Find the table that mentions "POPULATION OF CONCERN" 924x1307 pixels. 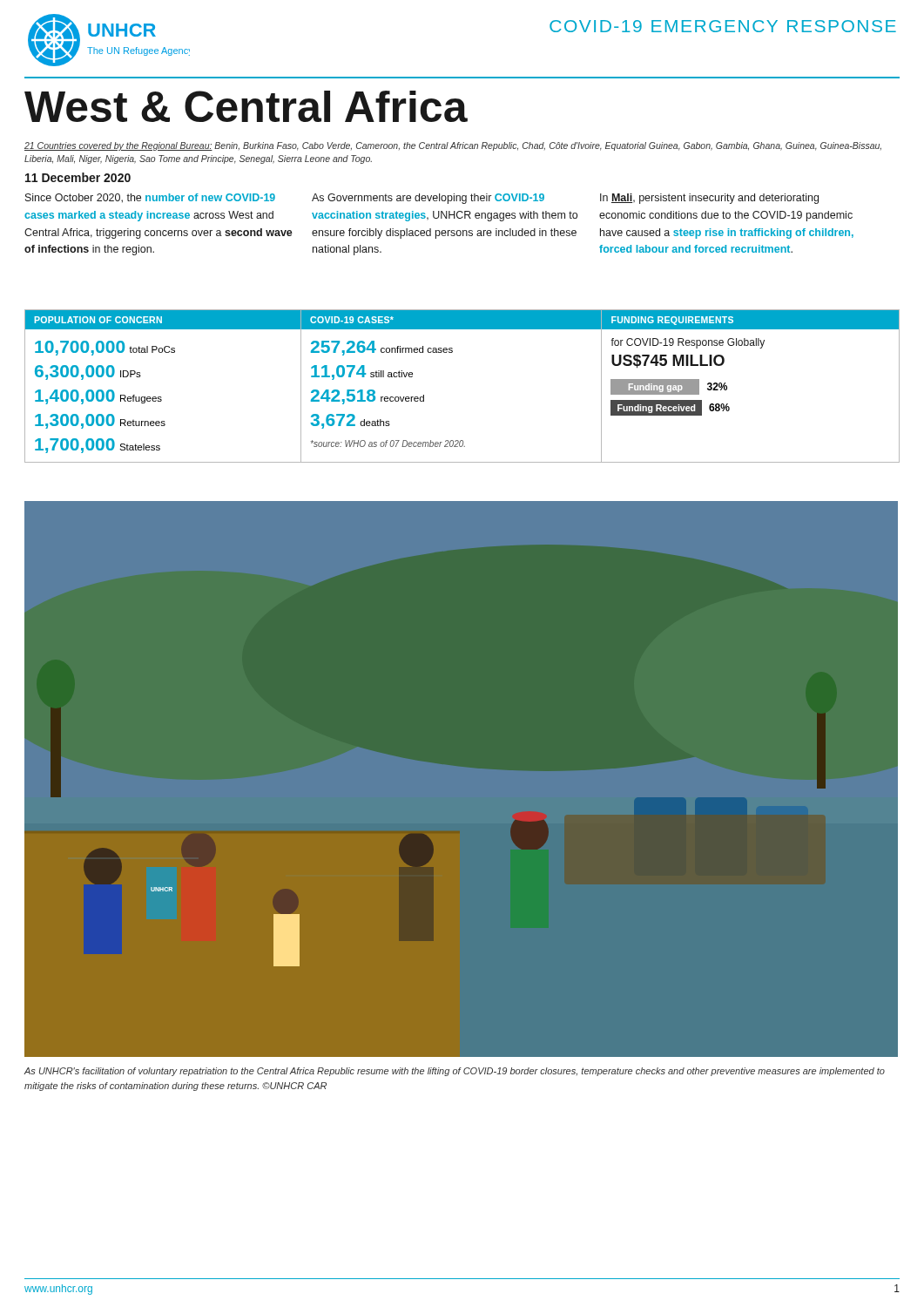462,386
